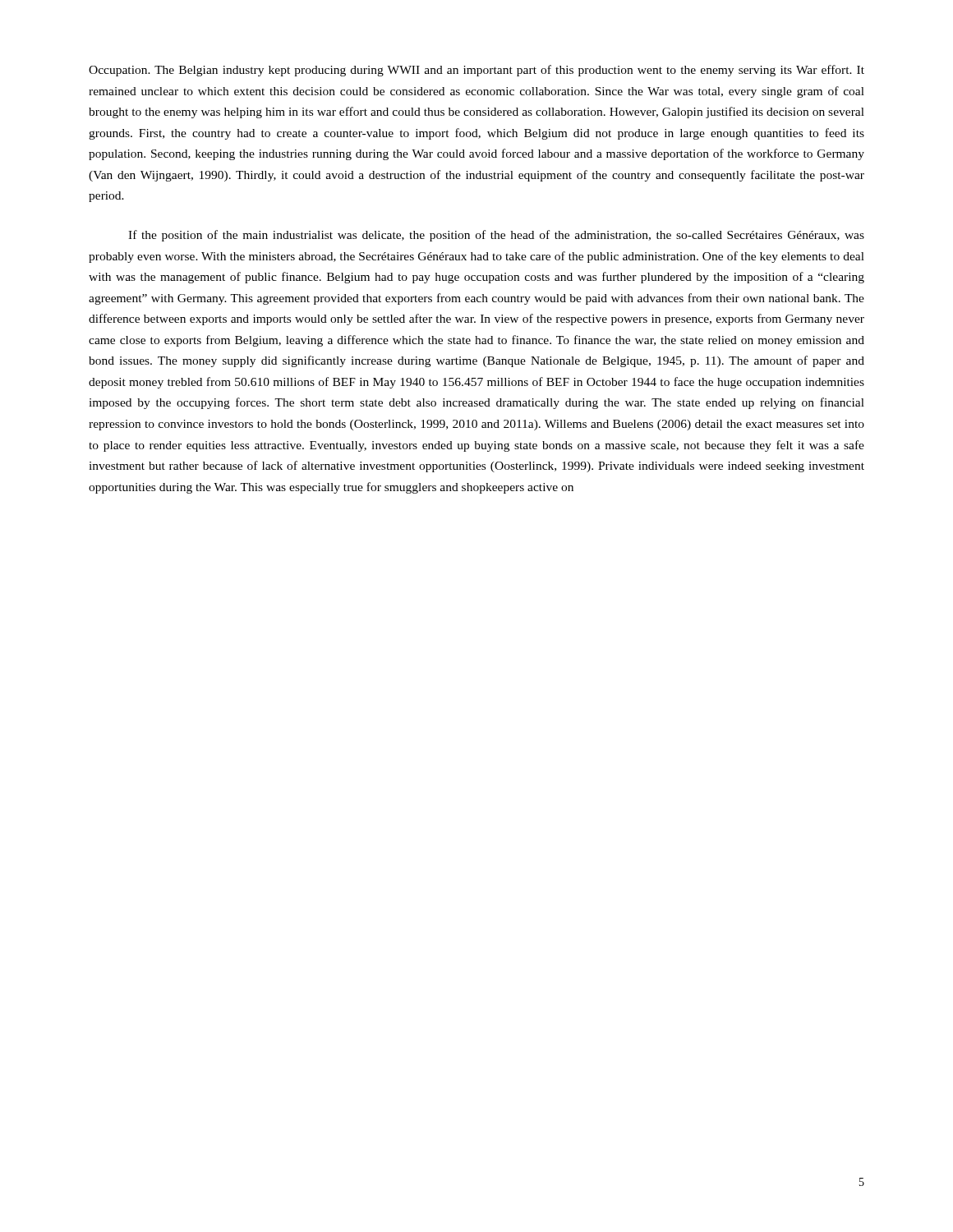Find the text block that says "Occupation. The Belgian"
Image resolution: width=953 pixels, height=1232 pixels.
[x=476, y=133]
